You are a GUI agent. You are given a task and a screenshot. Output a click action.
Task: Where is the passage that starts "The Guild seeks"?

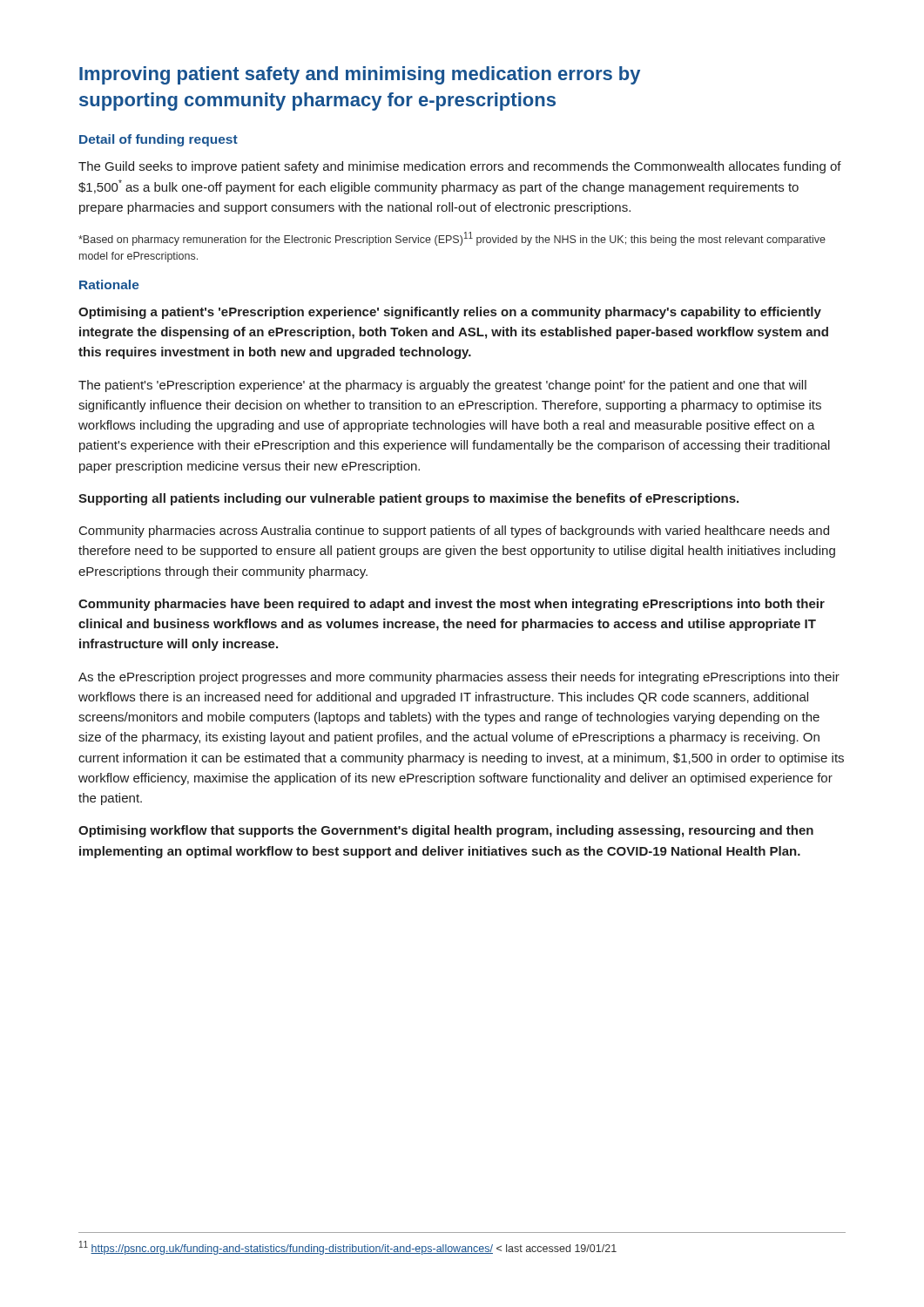(460, 187)
